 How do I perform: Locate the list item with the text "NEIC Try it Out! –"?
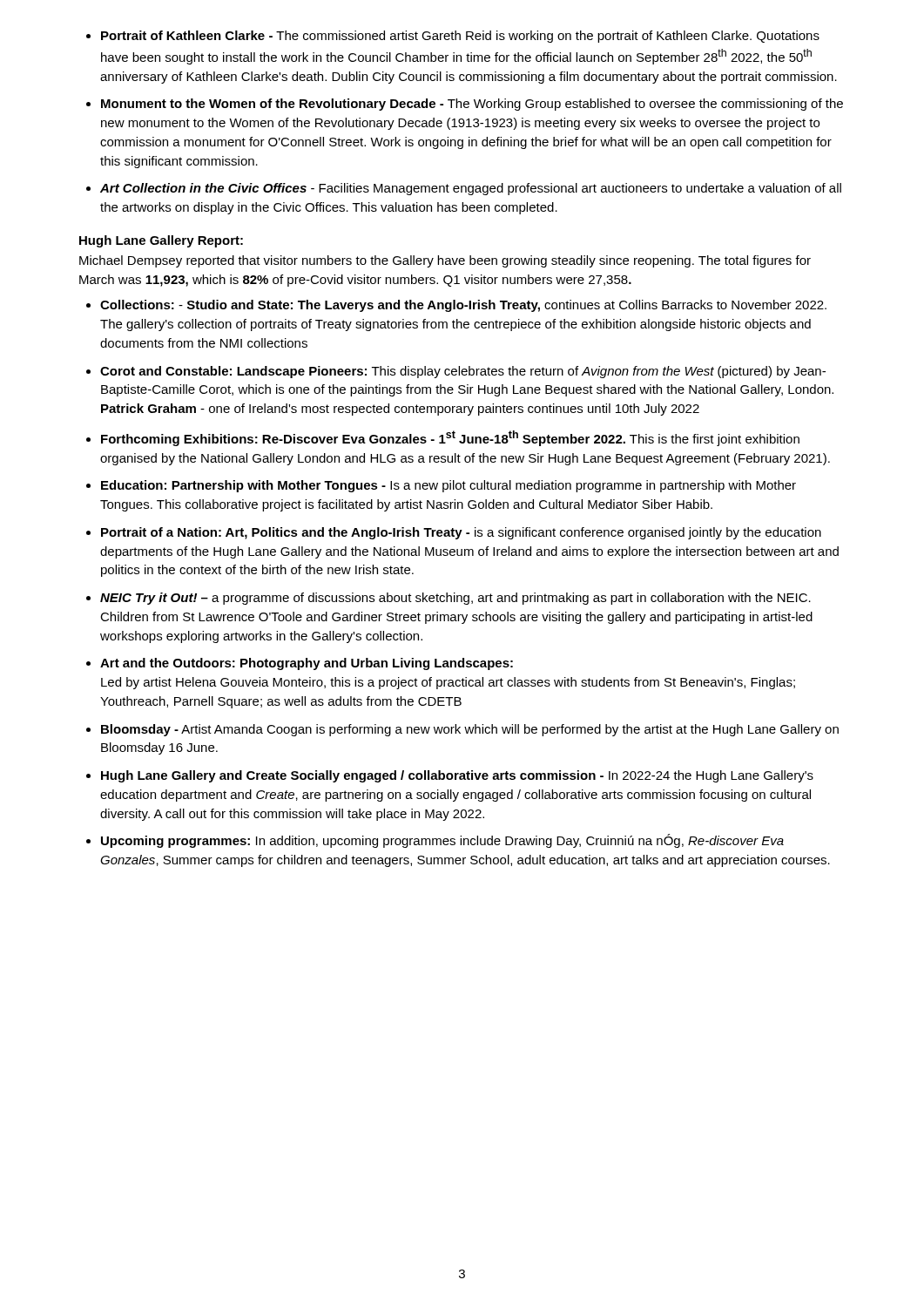pyautogui.click(x=456, y=616)
